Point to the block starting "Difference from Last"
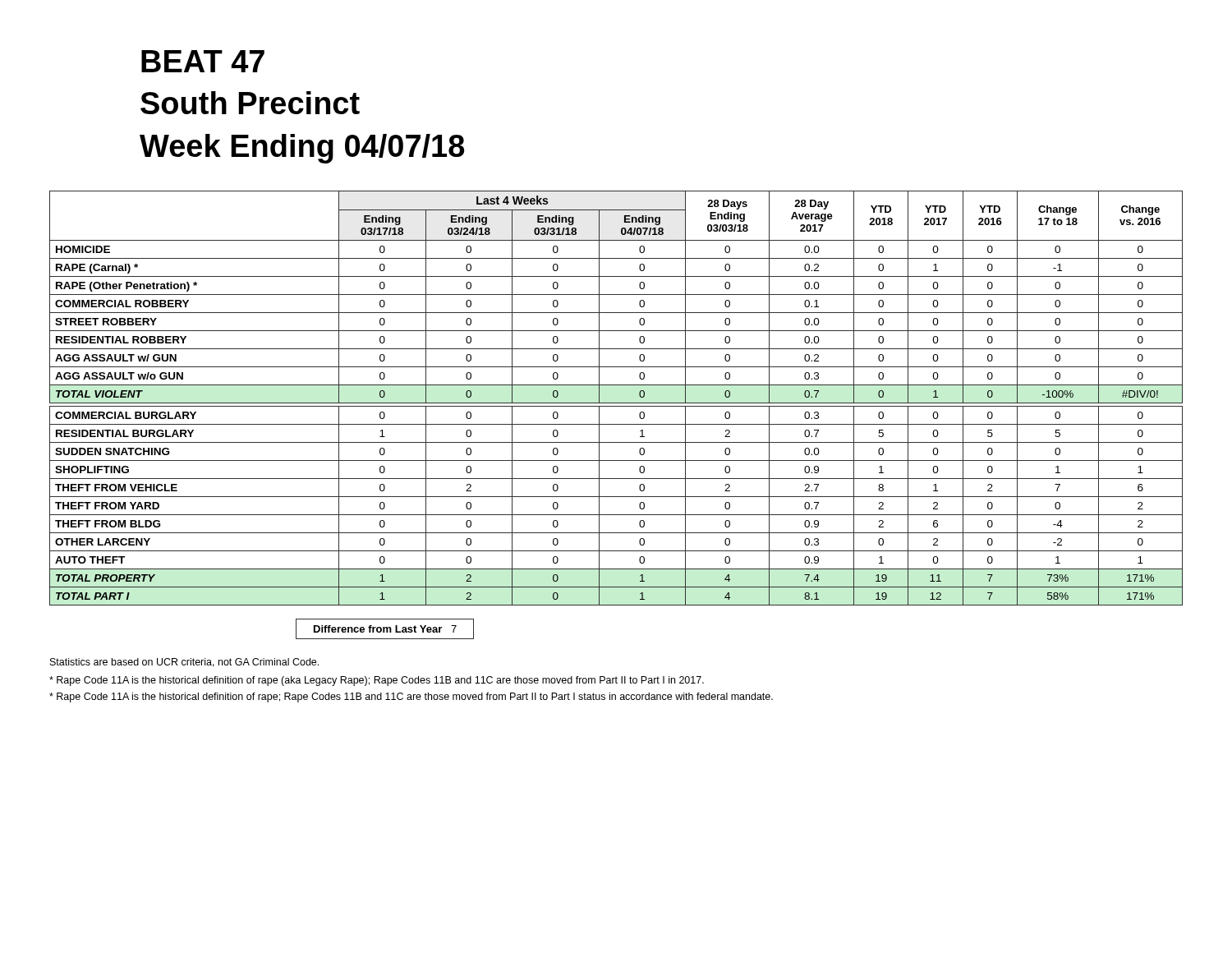Image resolution: width=1232 pixels, height=953 pixels. 385,629
